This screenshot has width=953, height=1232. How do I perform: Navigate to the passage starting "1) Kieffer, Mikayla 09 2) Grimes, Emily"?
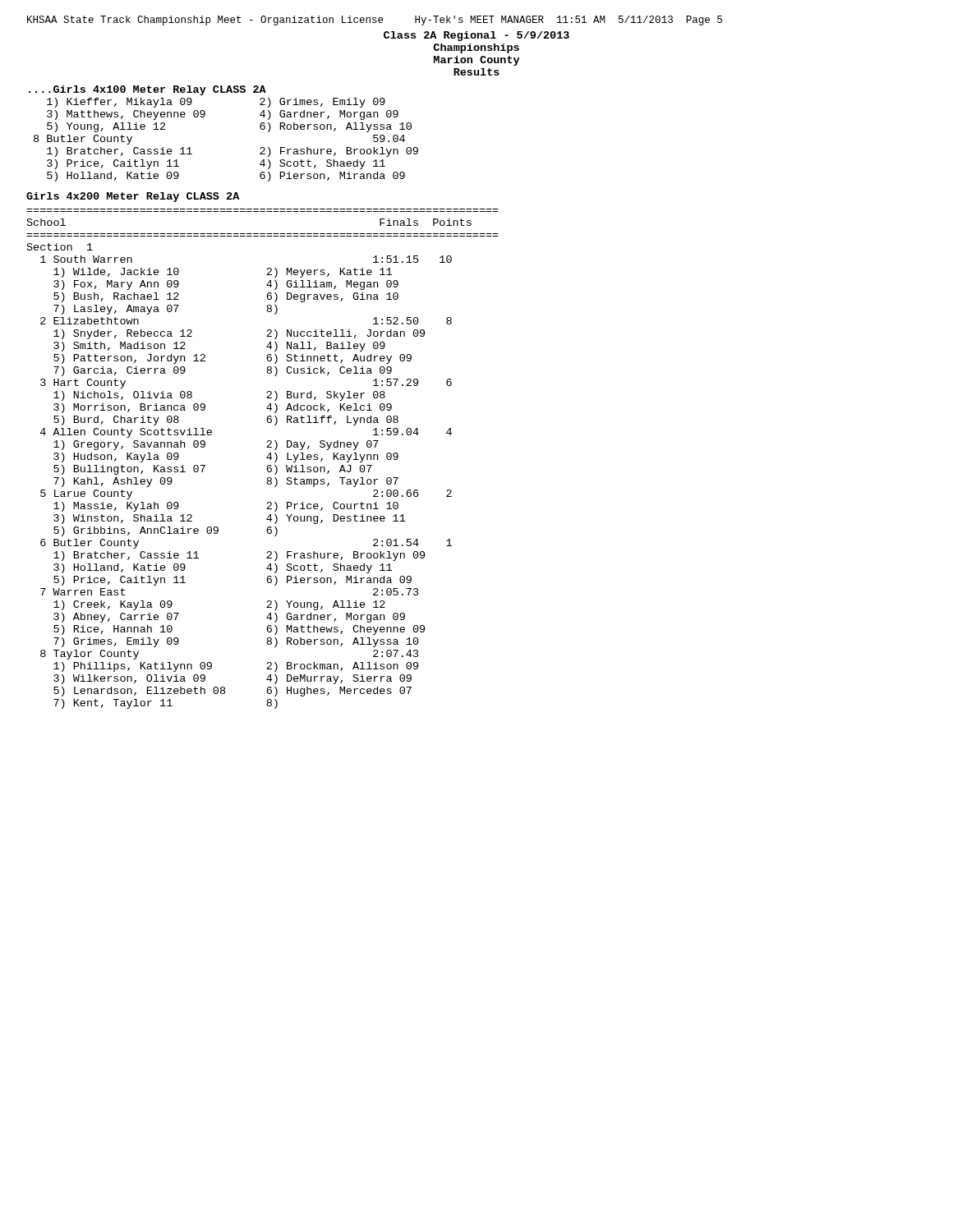[x=129, y=102]
